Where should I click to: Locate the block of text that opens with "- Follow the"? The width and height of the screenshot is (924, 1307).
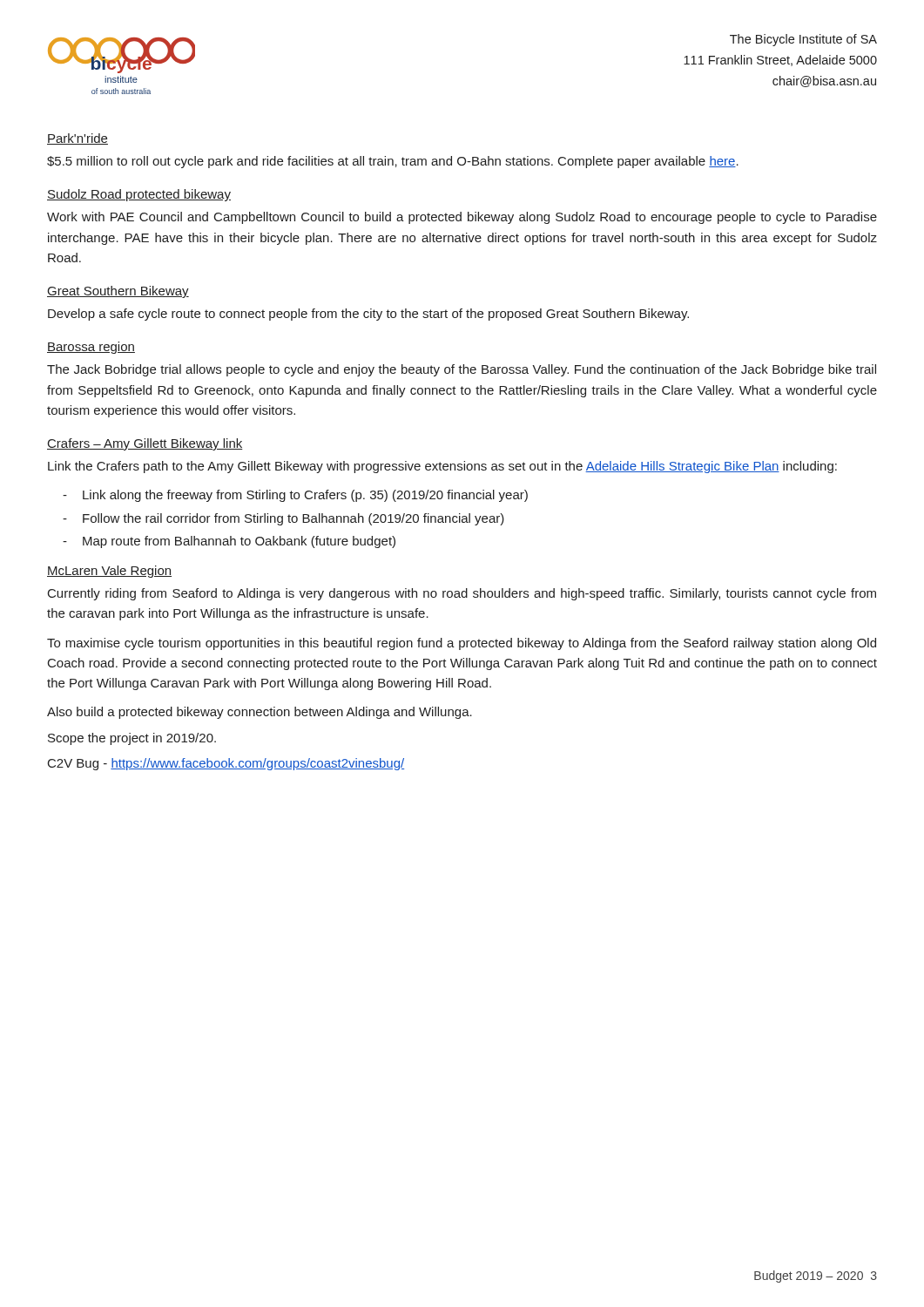tap(284, 518)
